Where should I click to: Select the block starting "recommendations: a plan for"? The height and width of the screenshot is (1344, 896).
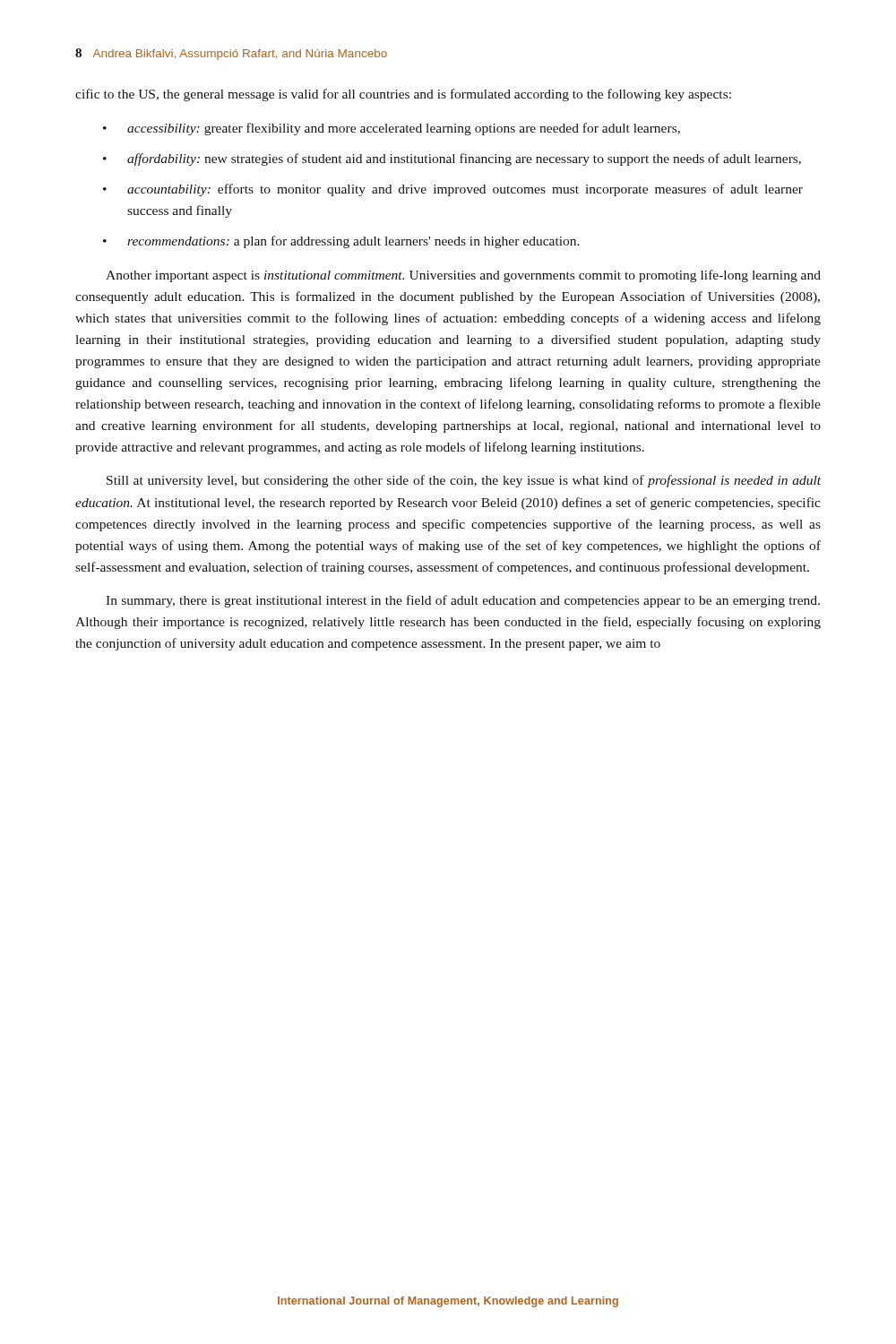coord(354,241)
